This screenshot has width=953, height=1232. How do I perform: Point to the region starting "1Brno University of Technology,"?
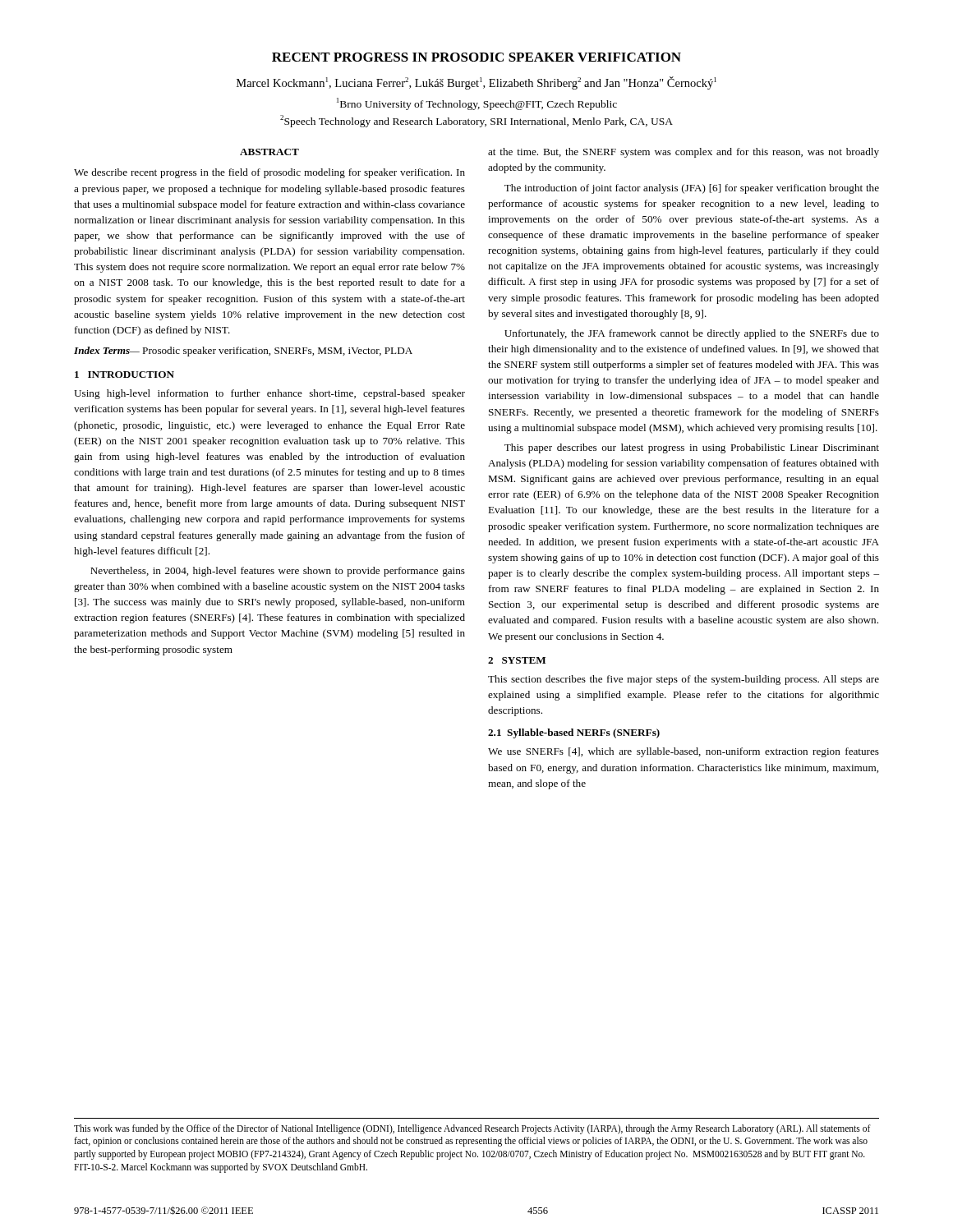(476, 111)
